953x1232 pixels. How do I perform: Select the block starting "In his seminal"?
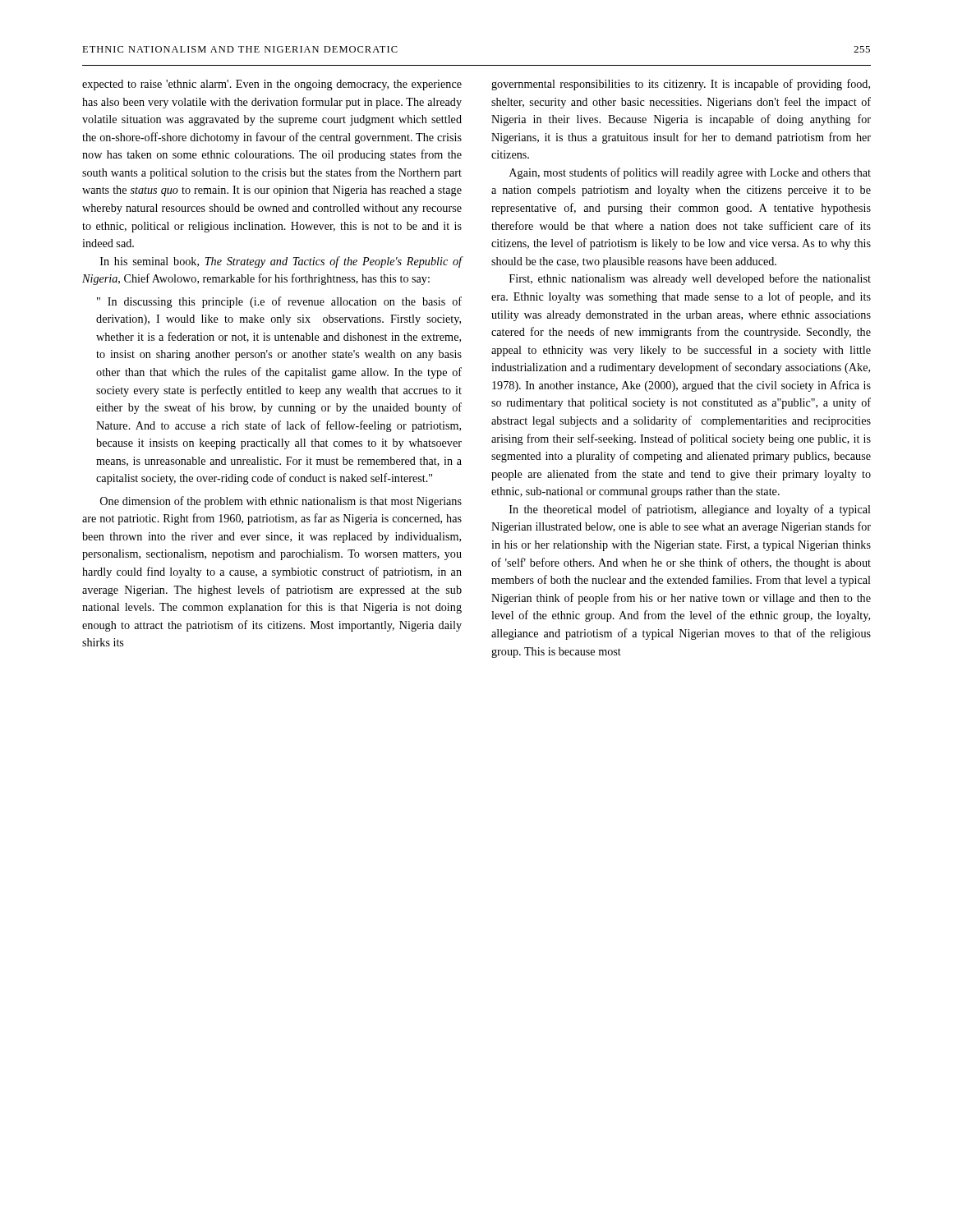[x=272, y=271]
